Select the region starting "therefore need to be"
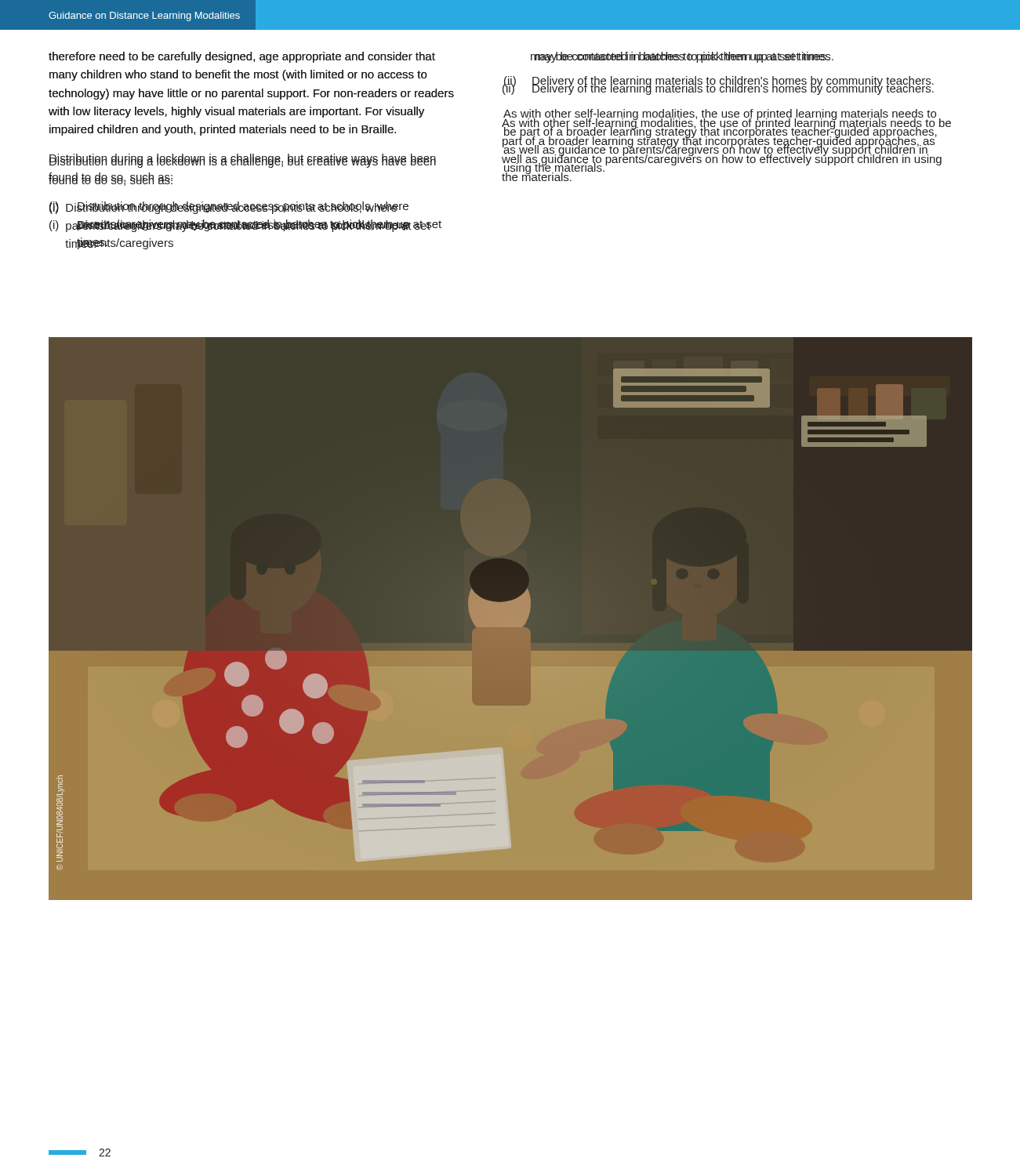1020x1176 pixels. pos(251,92)
